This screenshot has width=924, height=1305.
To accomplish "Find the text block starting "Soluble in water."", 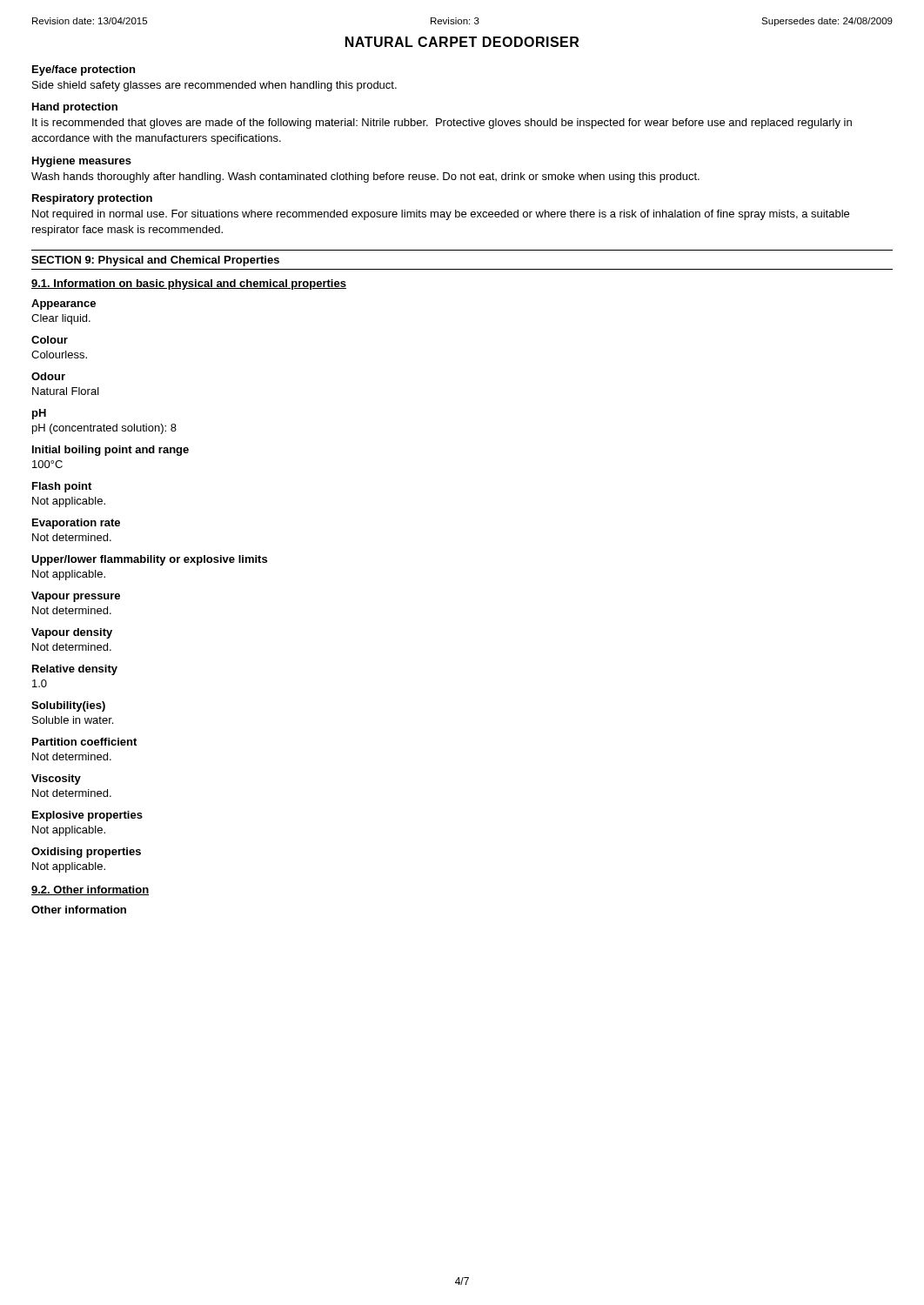I will point(73,720).
